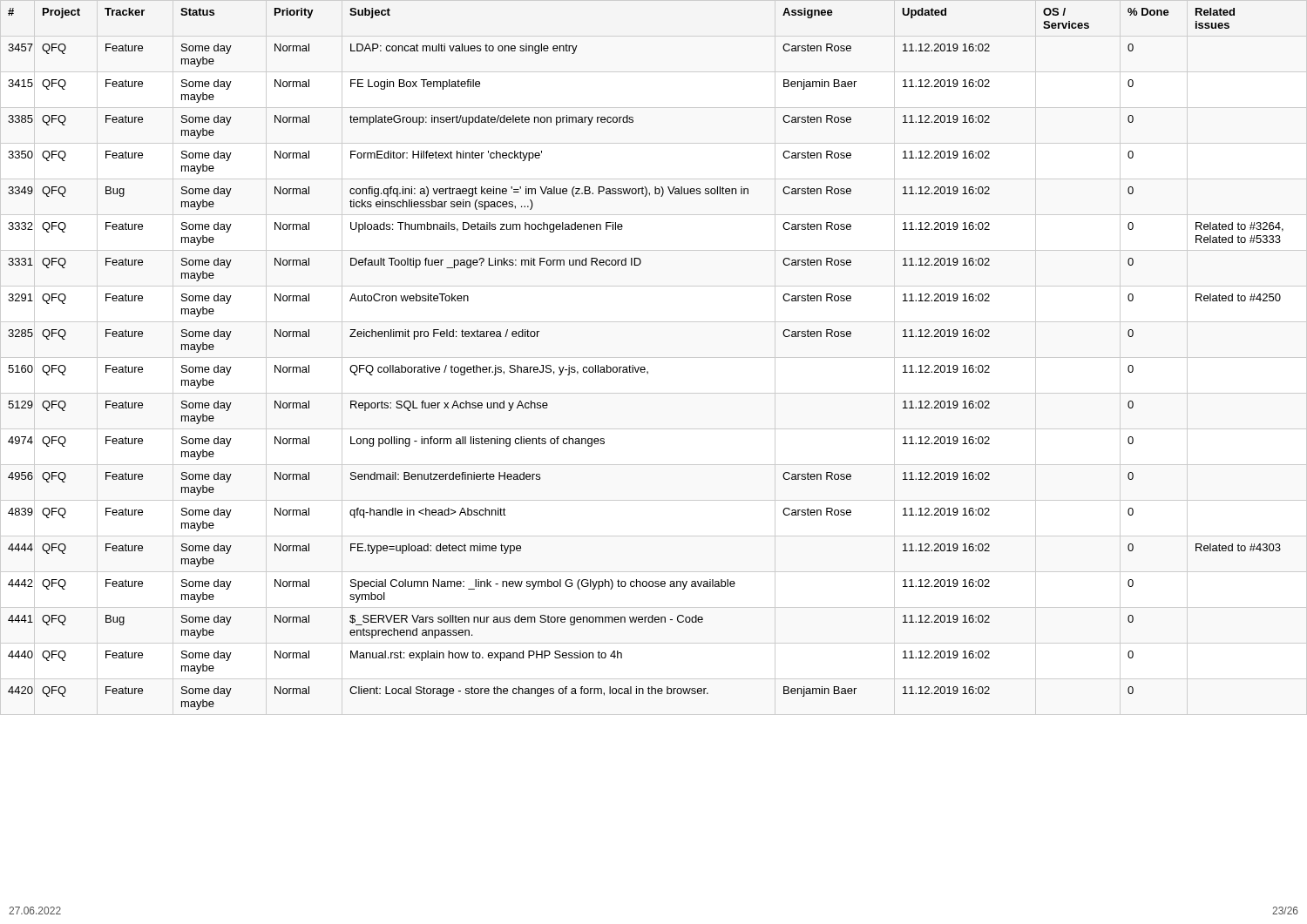Locate the table
The image size is (1307, 924).
(x=654, y=357)
